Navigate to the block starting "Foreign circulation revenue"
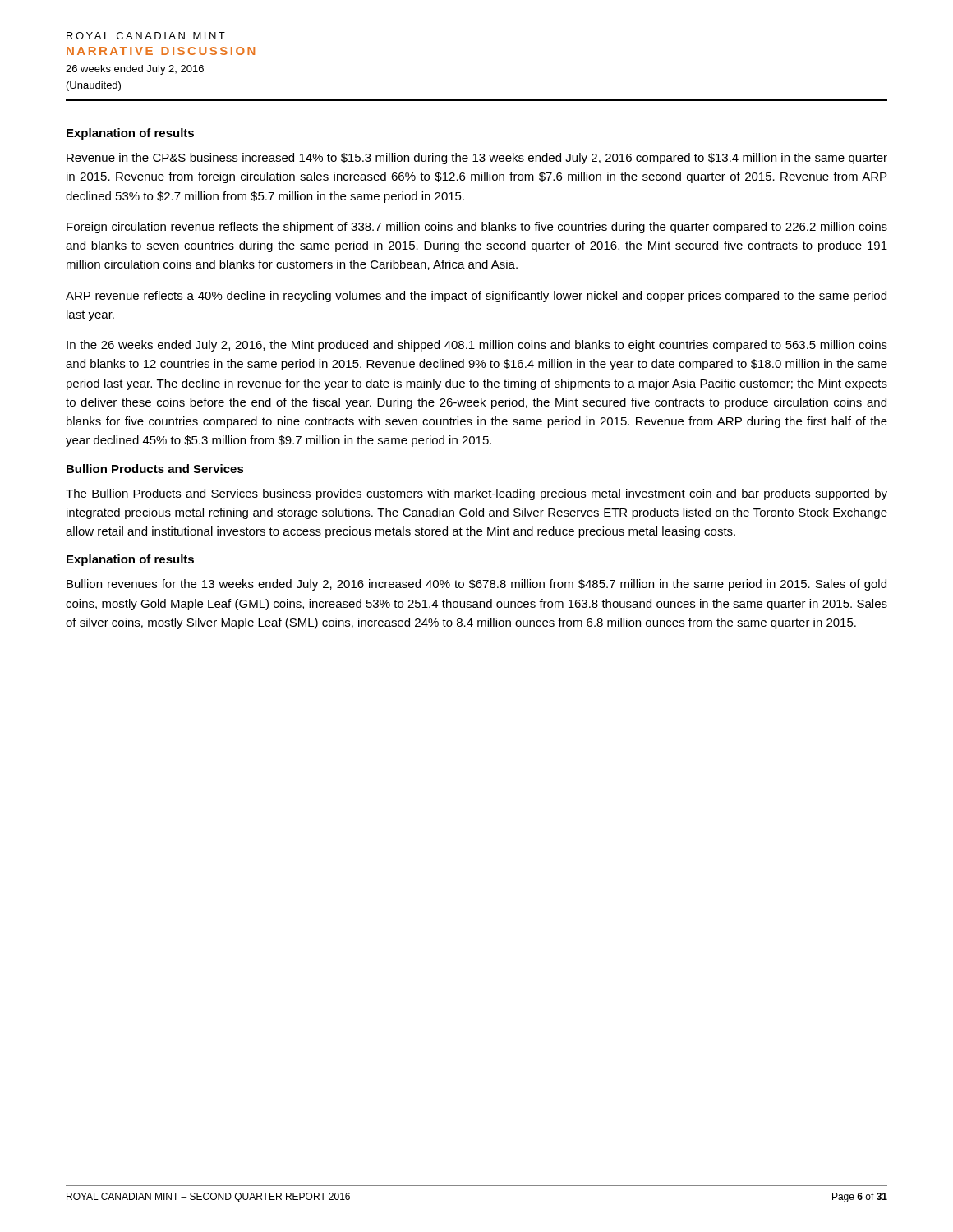953x1232 pixels. [476, 245]
